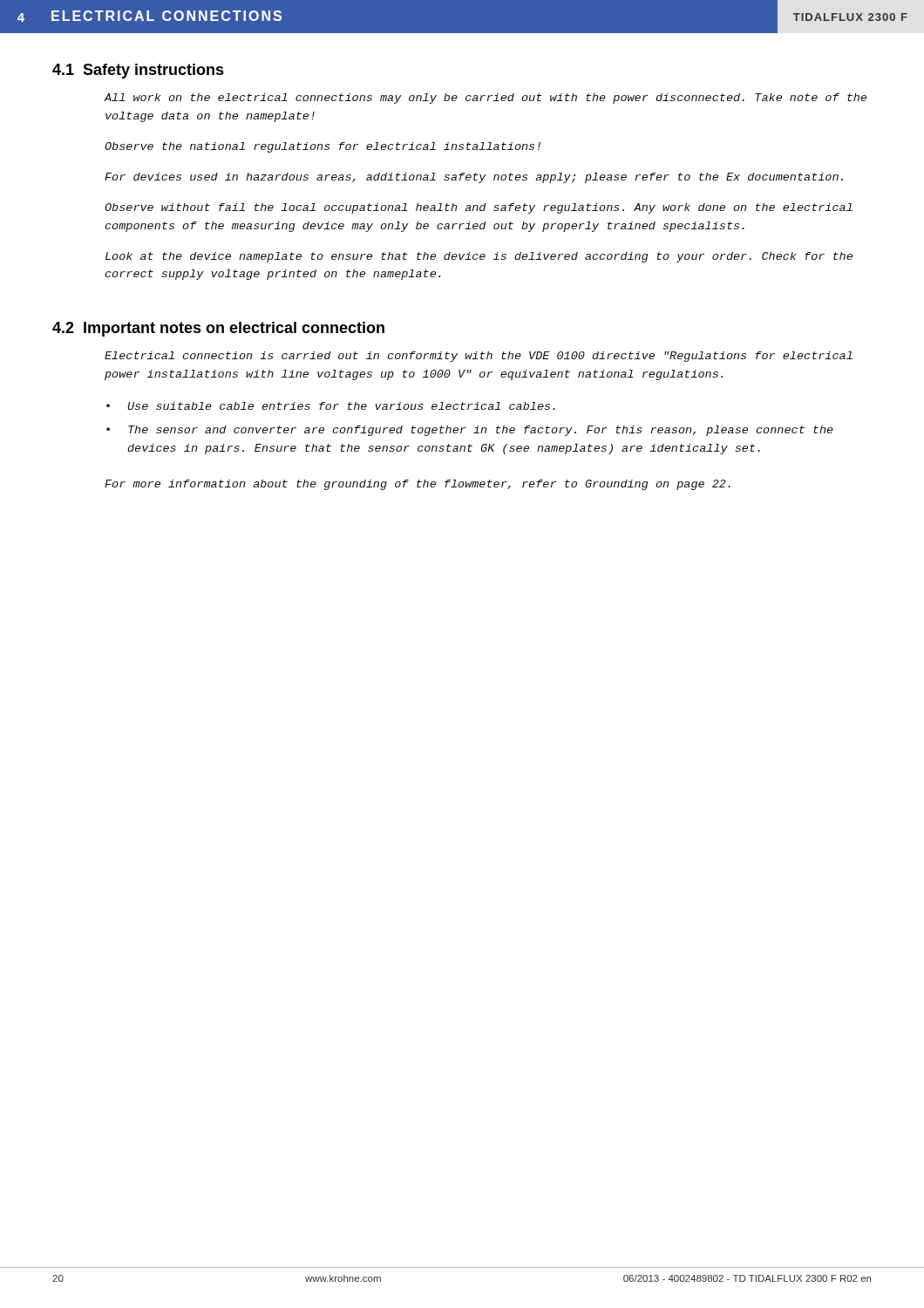Locate the section header that opens with "4.2 Important notes on"
This screenshot has height=1308, width=924.
[x=219, y=328]
